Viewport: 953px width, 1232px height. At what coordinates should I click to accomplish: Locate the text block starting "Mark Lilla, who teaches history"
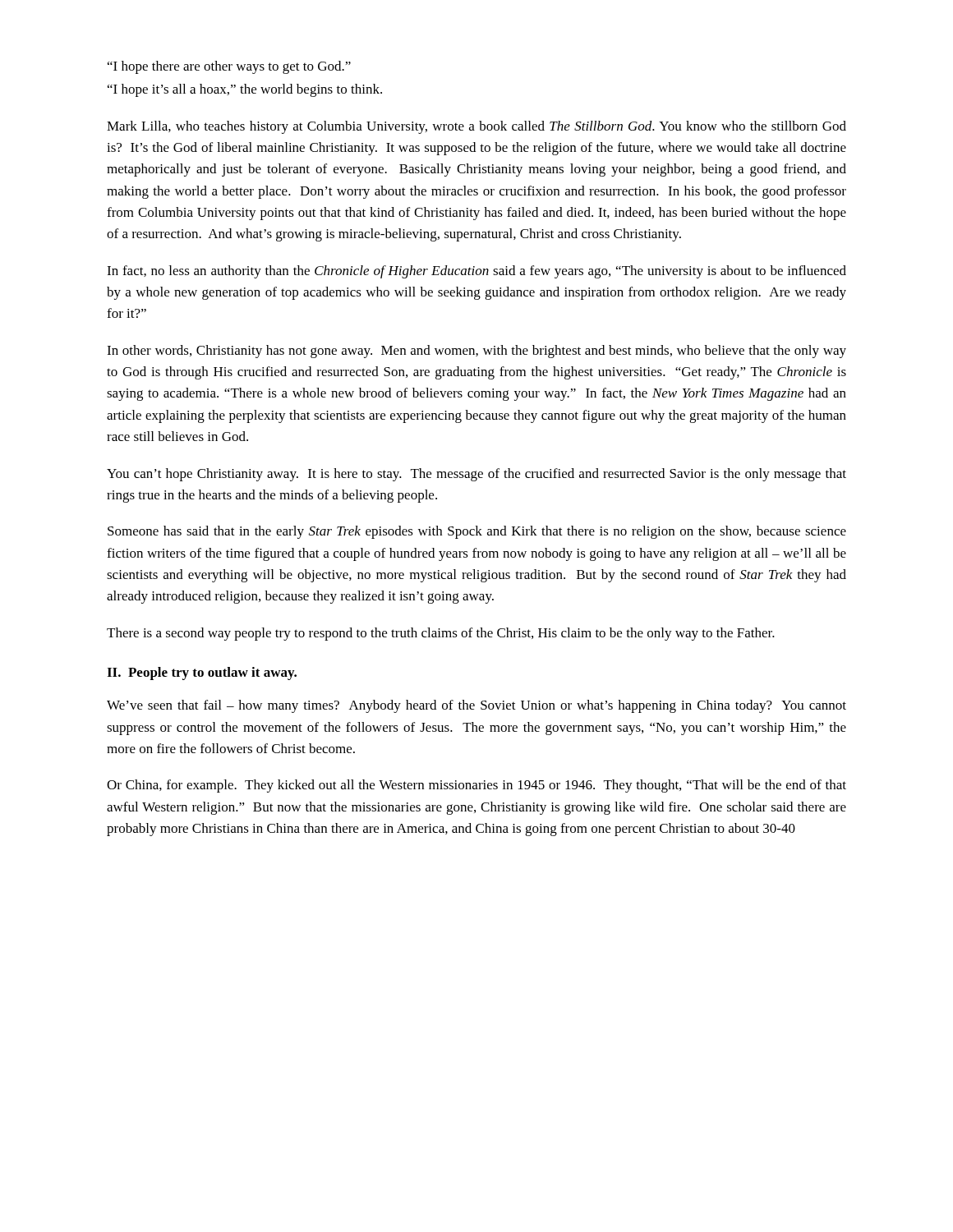476,180
